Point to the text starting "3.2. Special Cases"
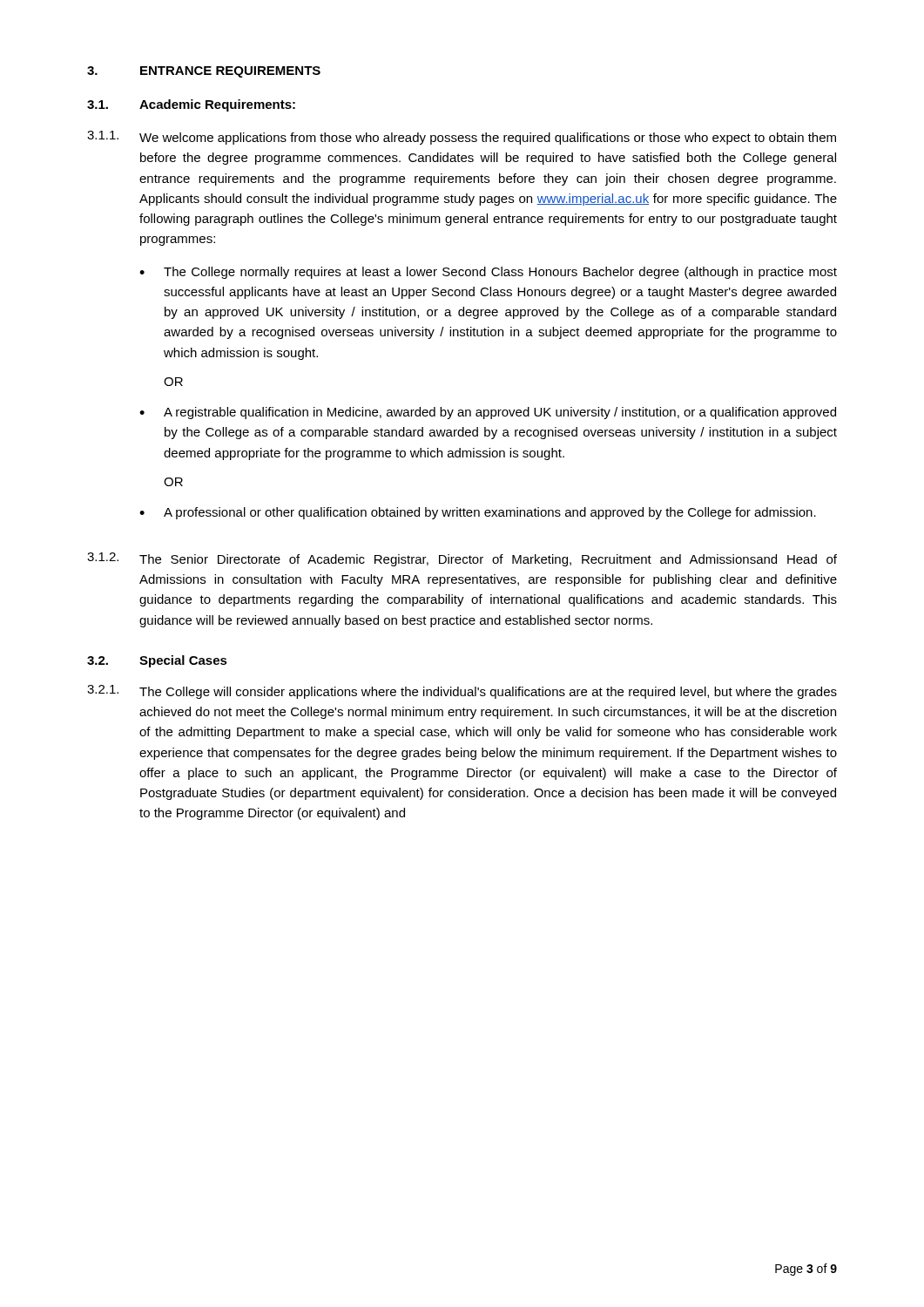924x1307 pixels. tap(157, 660)
